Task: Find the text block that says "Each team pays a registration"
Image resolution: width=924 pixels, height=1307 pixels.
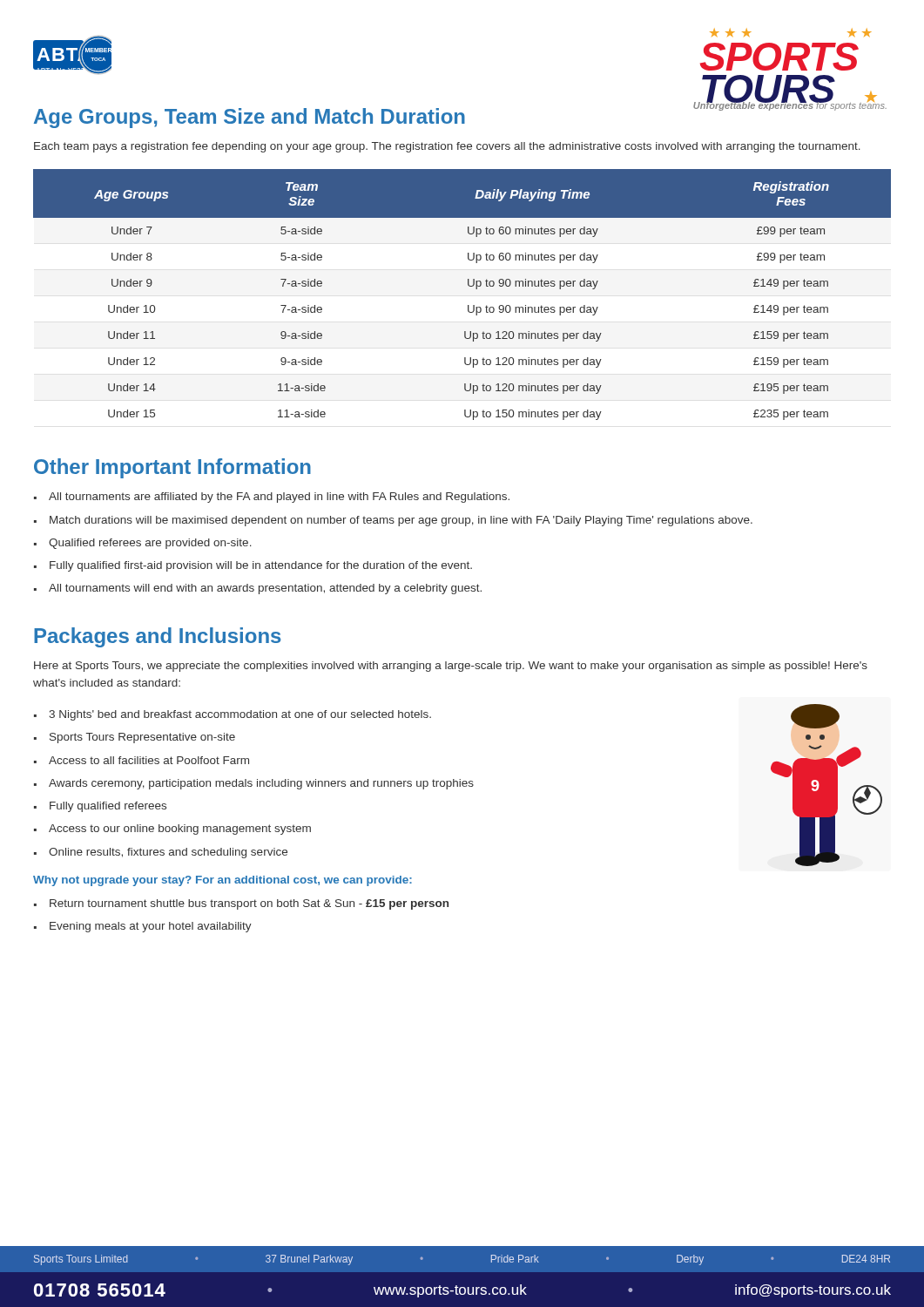Action: (x=447, y=146)
